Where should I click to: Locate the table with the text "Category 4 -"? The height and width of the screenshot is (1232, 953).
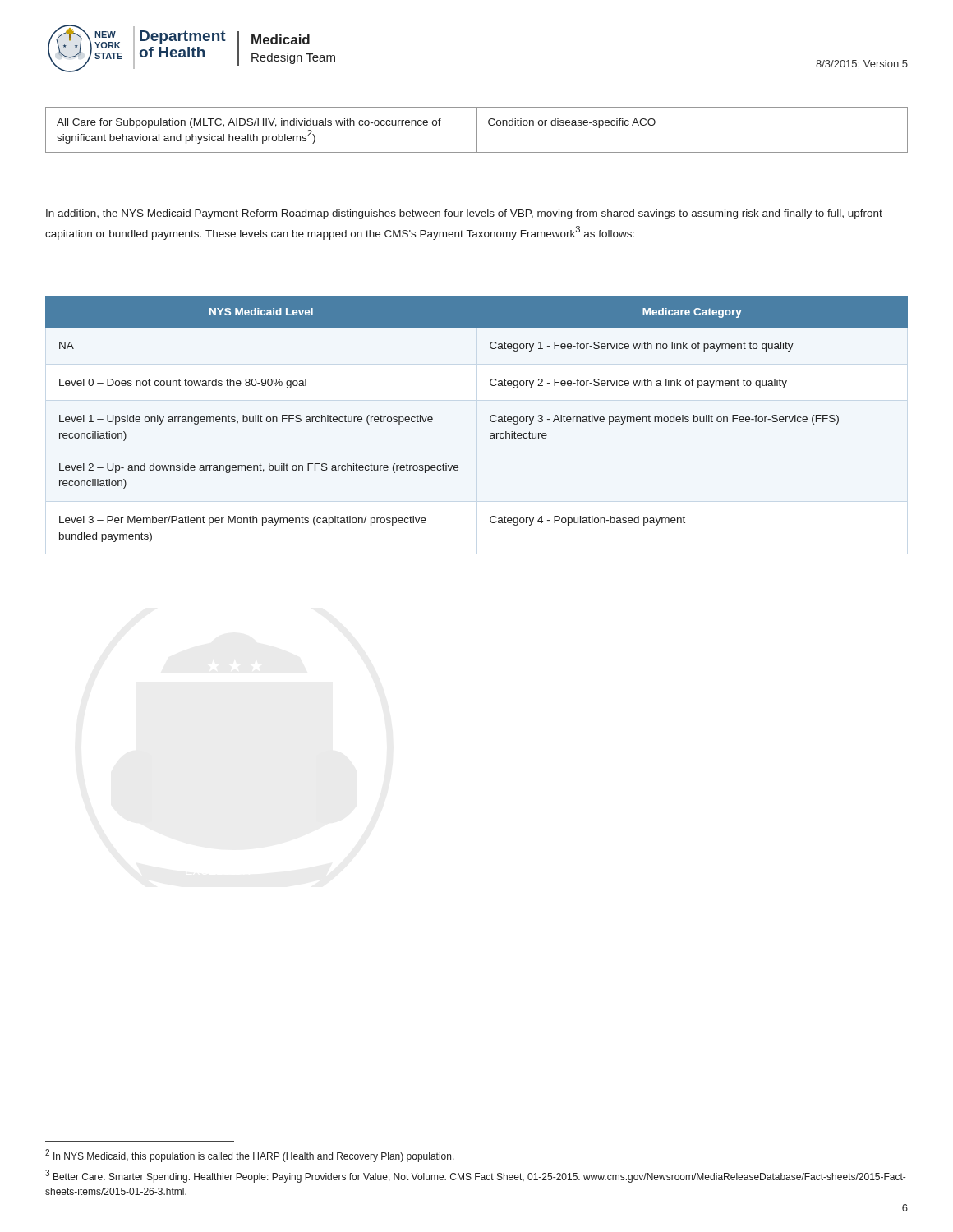click(x=476, y=425)
